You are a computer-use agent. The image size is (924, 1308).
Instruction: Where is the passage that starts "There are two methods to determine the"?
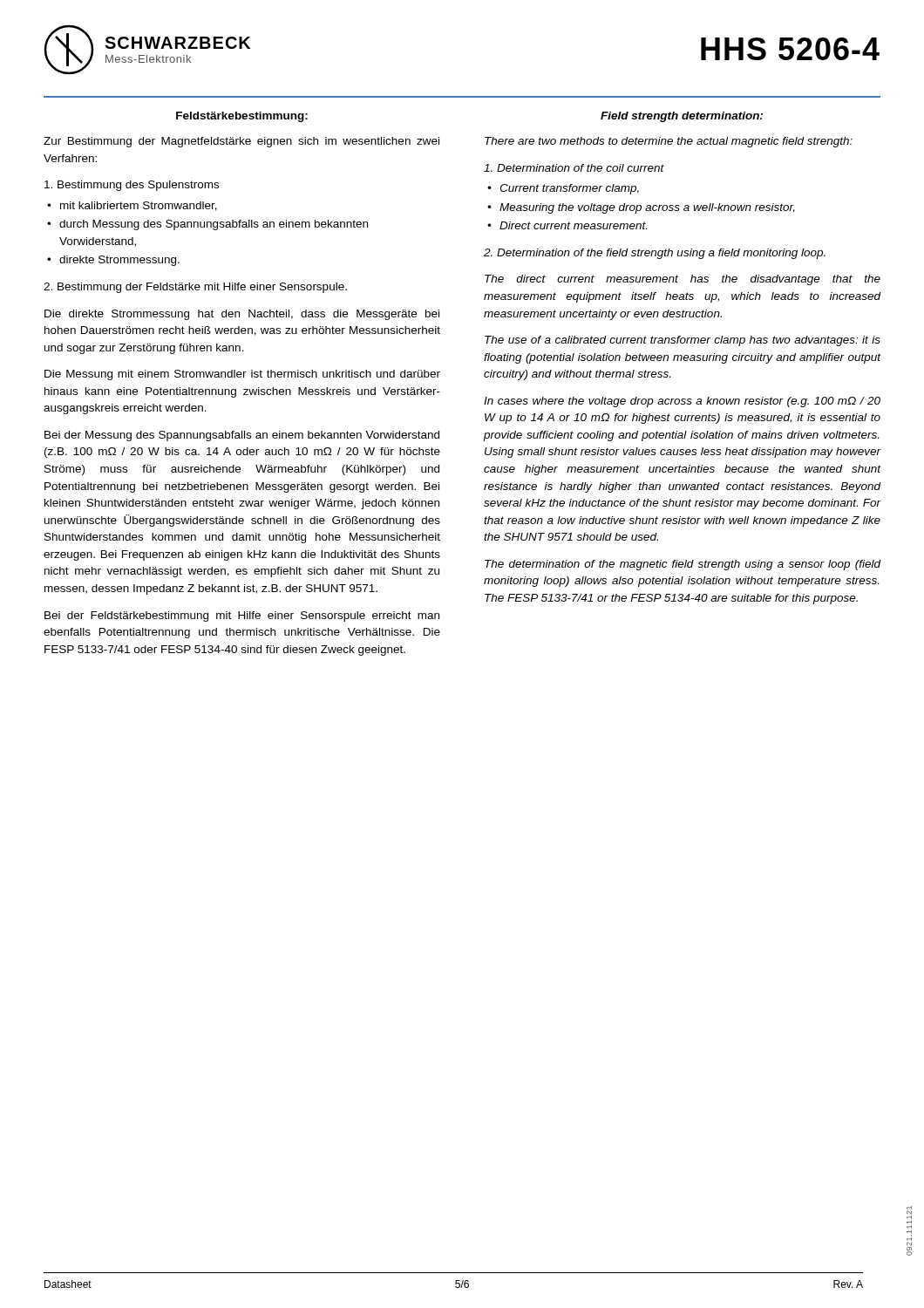click(668, 141)
